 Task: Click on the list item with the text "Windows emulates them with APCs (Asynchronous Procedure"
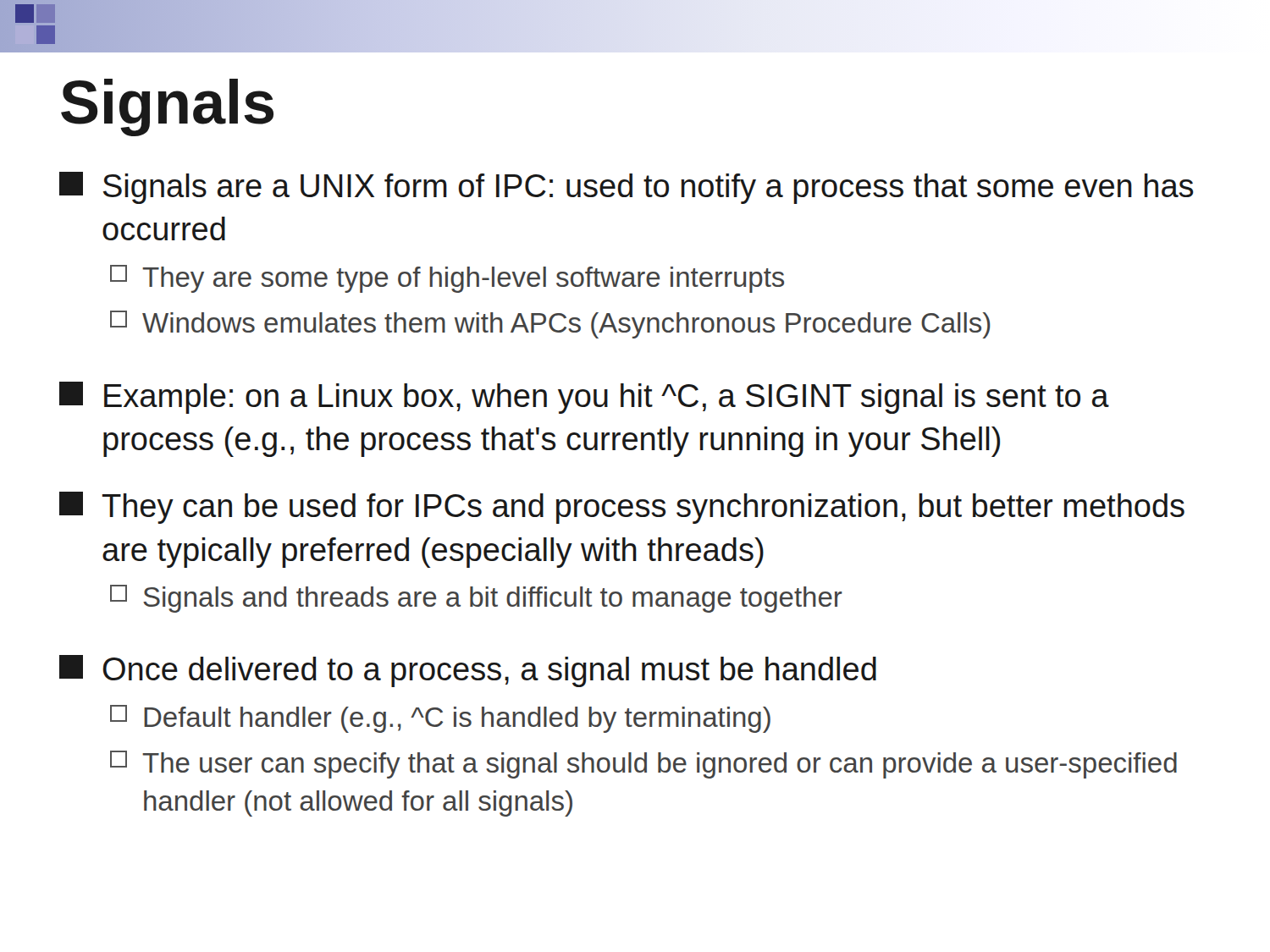(551, 324)
